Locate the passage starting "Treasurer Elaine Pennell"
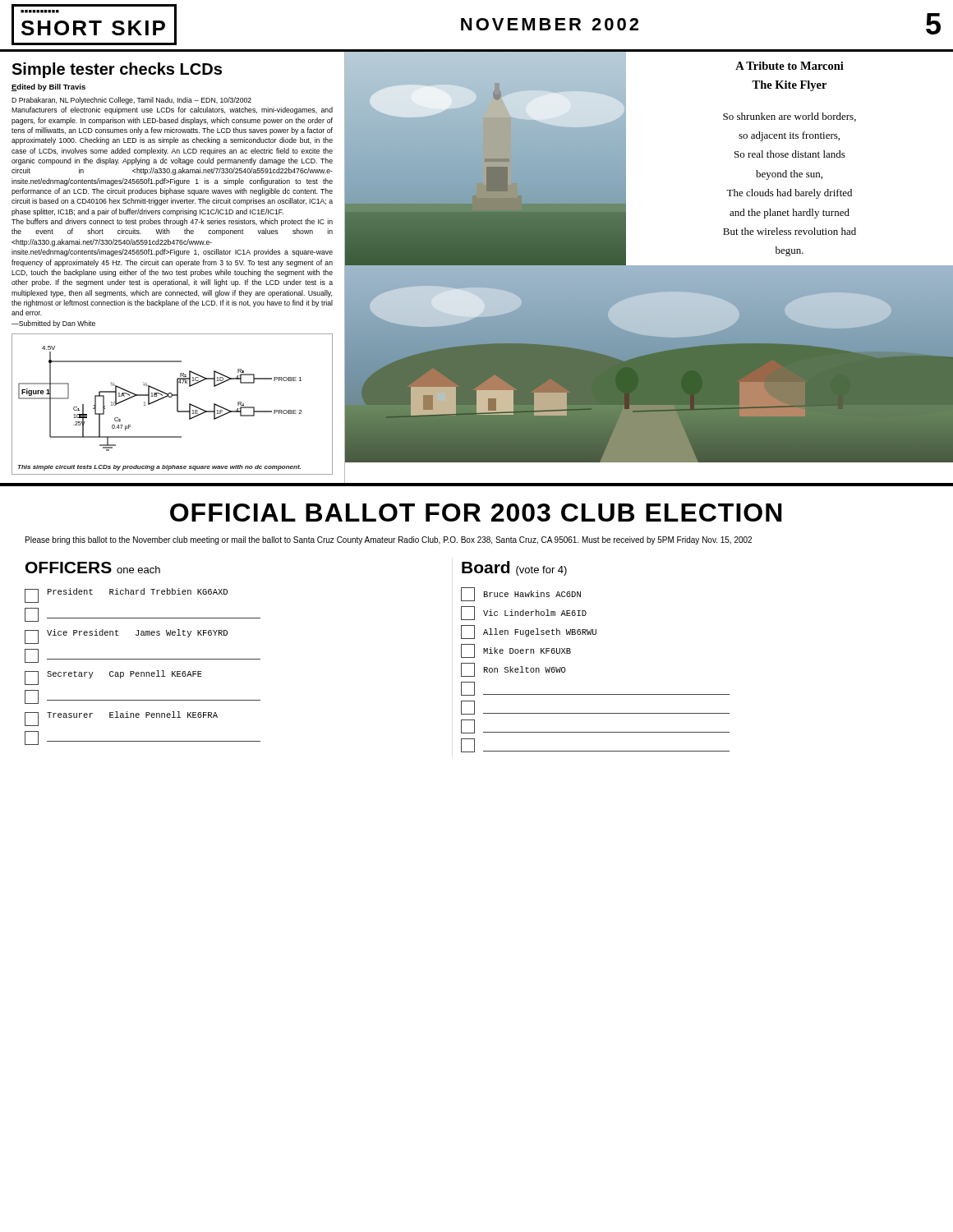 pos(121,719)
